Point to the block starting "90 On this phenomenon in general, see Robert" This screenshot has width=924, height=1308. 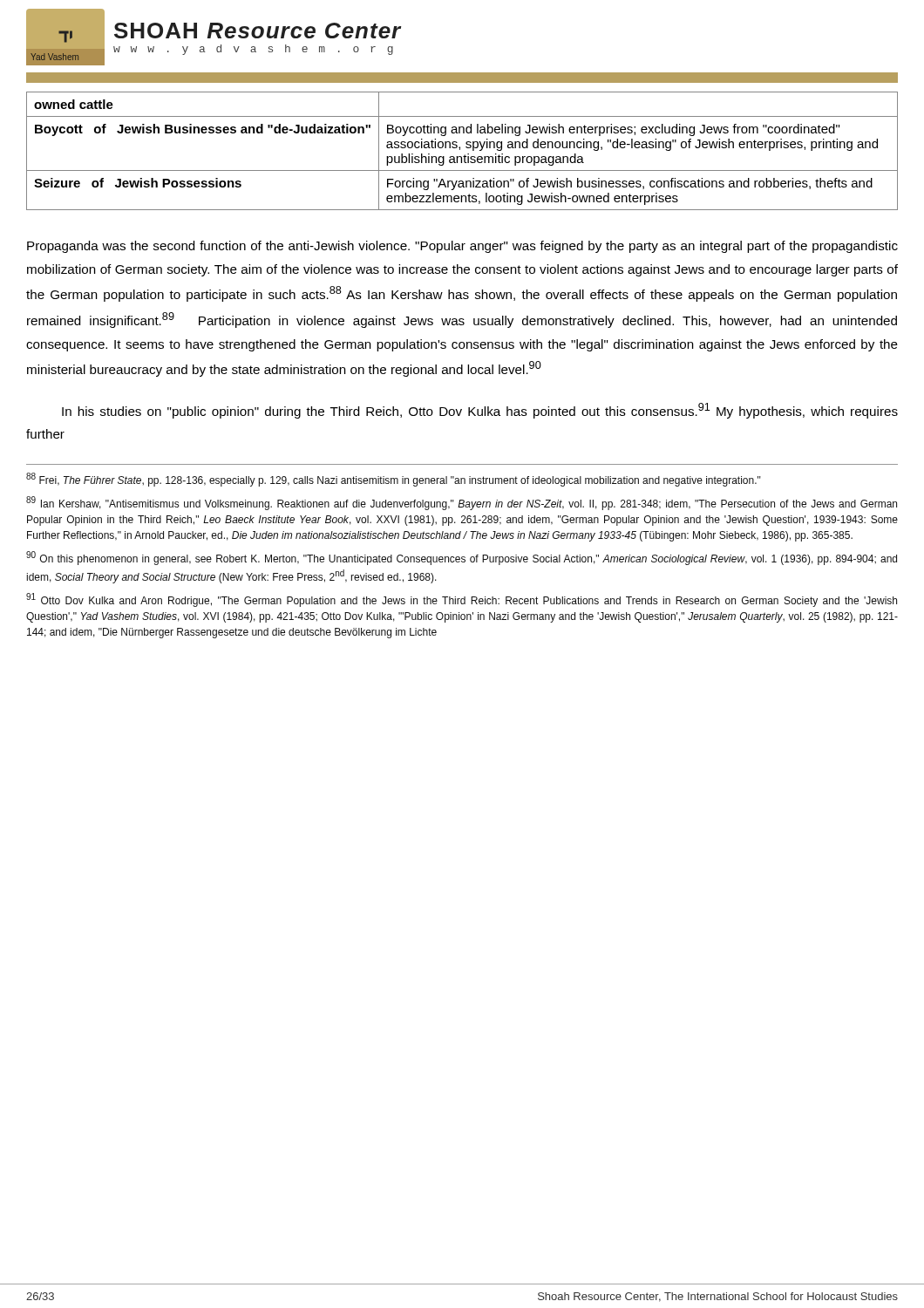pyautogui.click(x=462, y=567)
